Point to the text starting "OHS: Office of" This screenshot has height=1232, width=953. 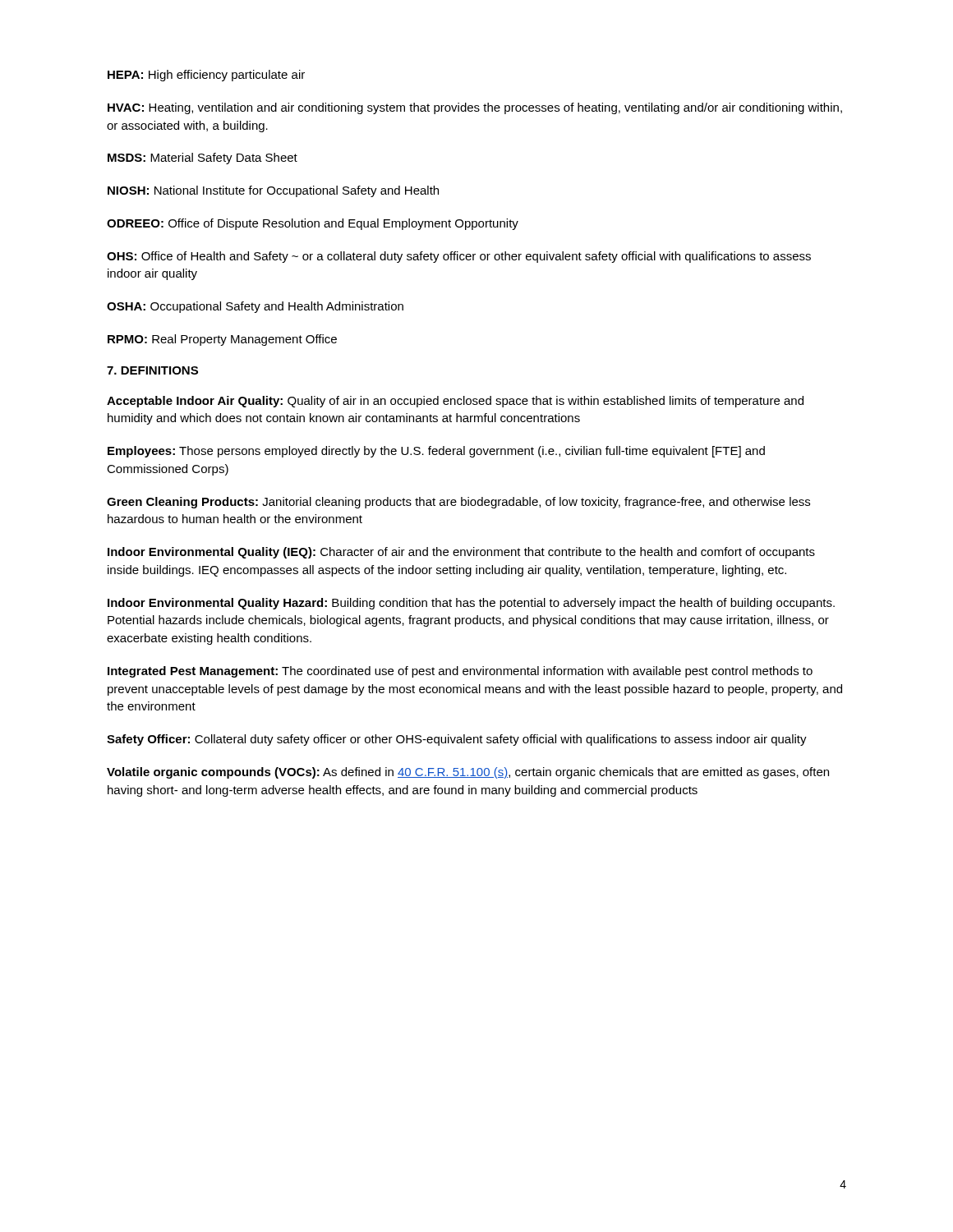coord(476,265)
